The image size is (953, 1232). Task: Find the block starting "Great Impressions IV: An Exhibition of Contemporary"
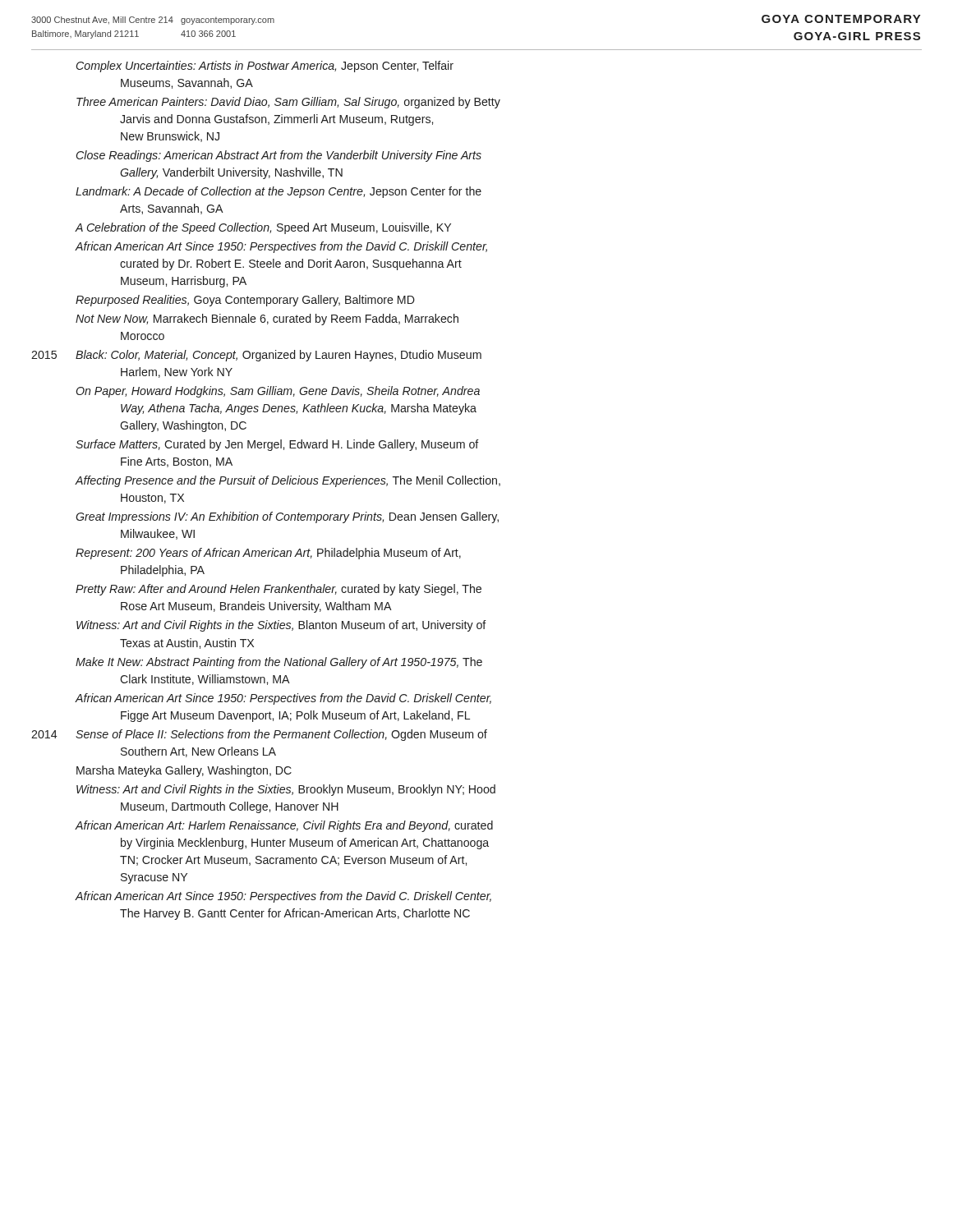click(x=476, y=526)
